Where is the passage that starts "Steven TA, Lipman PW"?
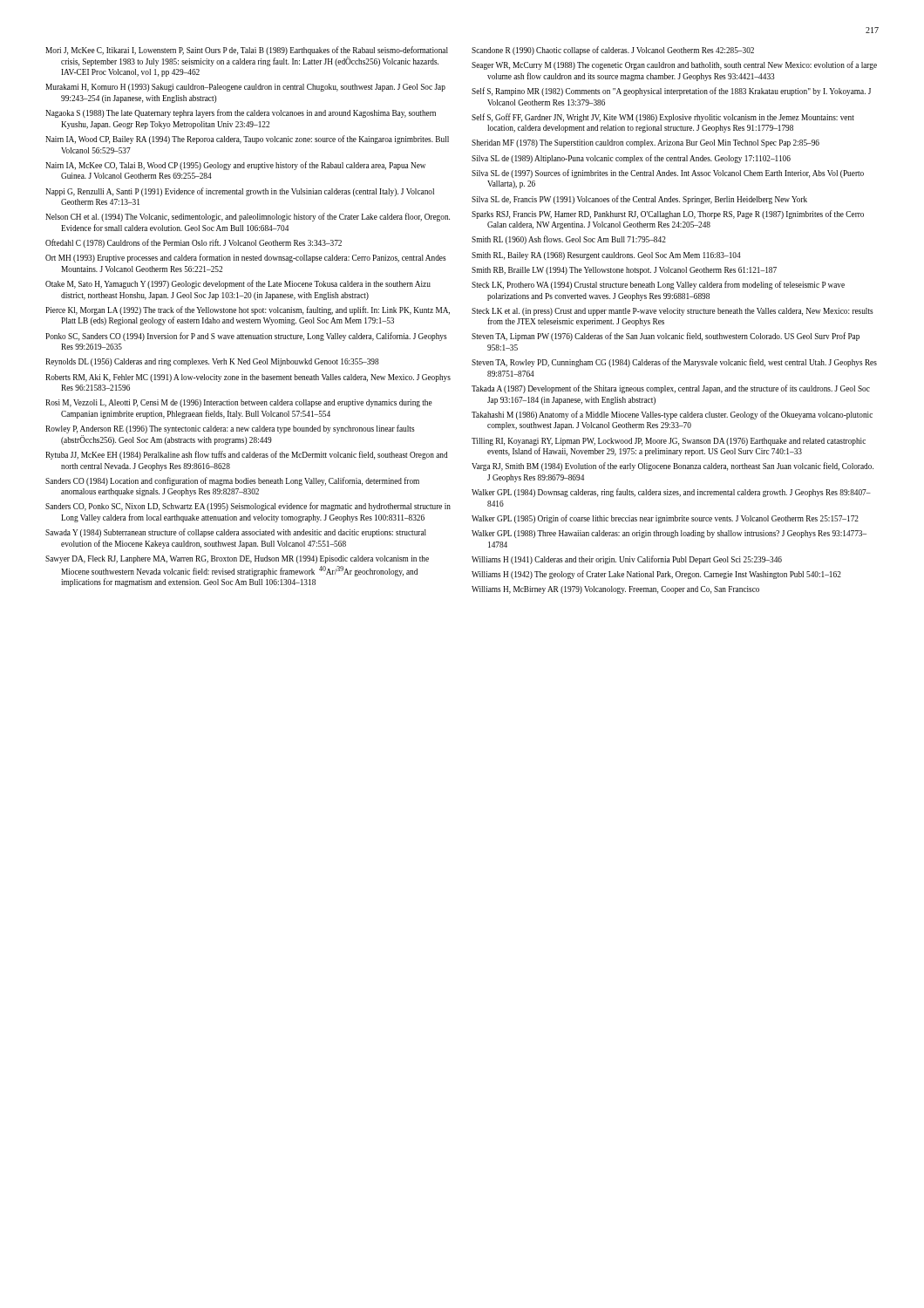924x1308 pixels. coord(666,342)
